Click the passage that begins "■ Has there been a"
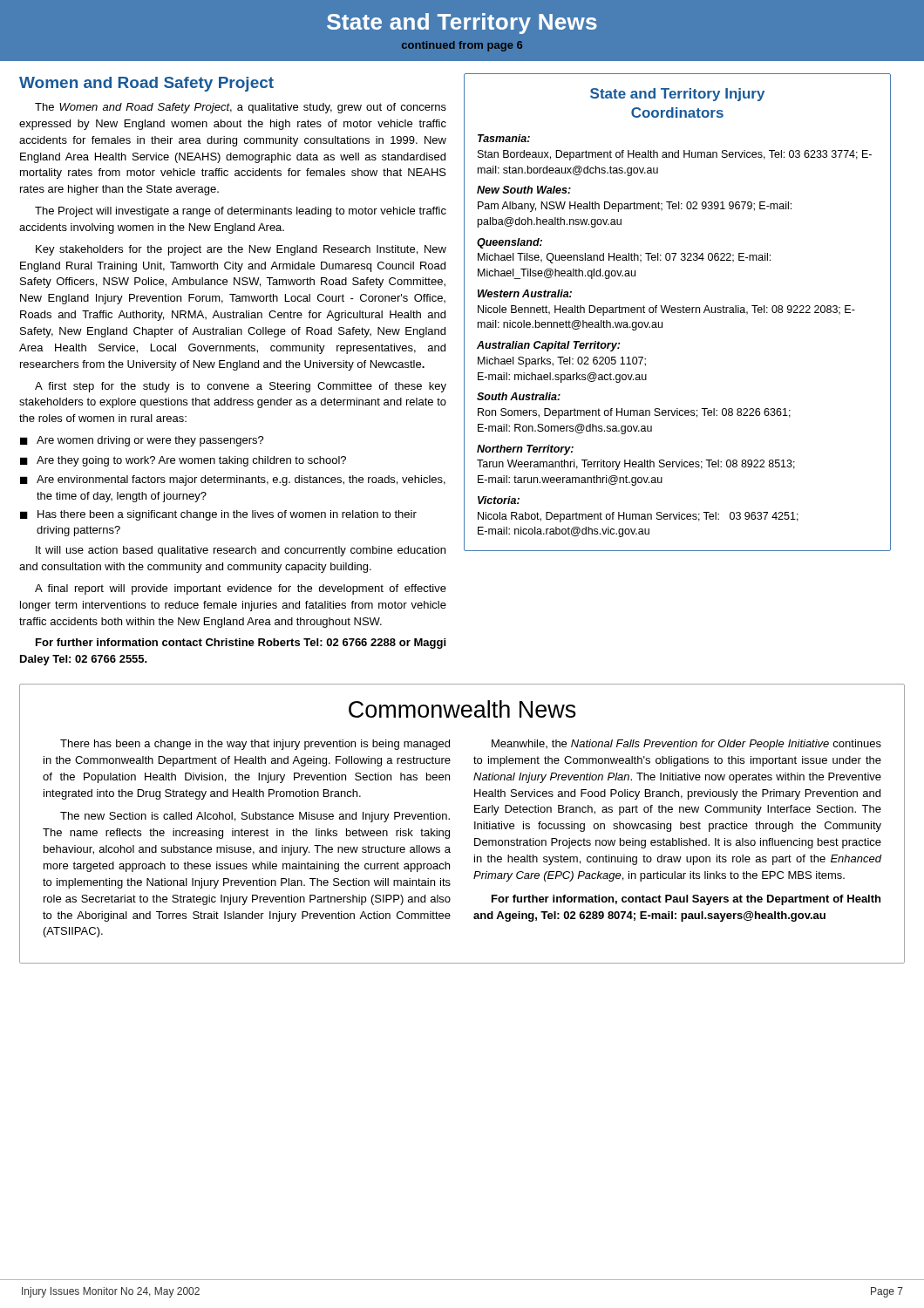924x1308 pixels. 233,522
